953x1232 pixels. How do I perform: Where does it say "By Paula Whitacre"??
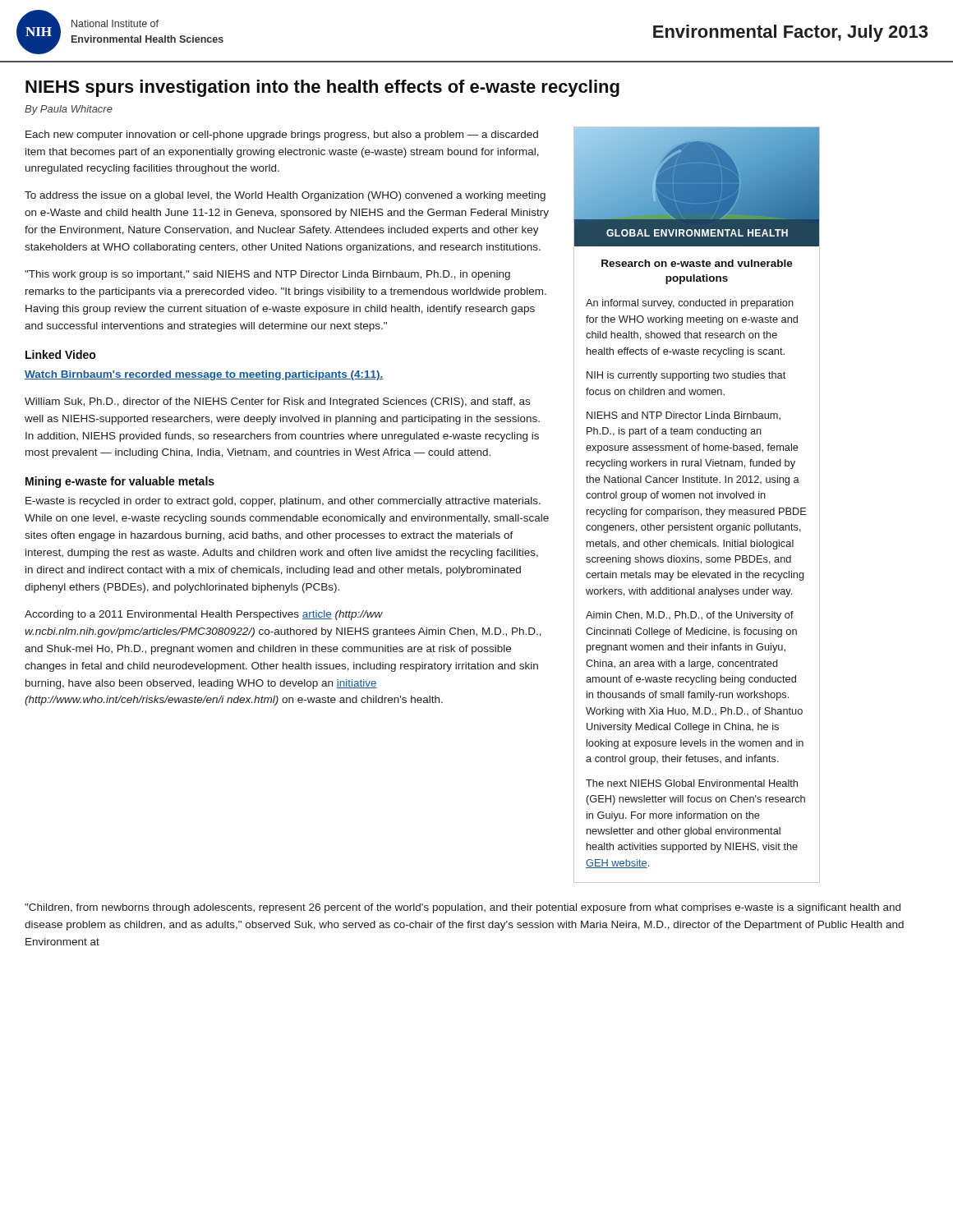pyautogui.click(x=69, y=109)
